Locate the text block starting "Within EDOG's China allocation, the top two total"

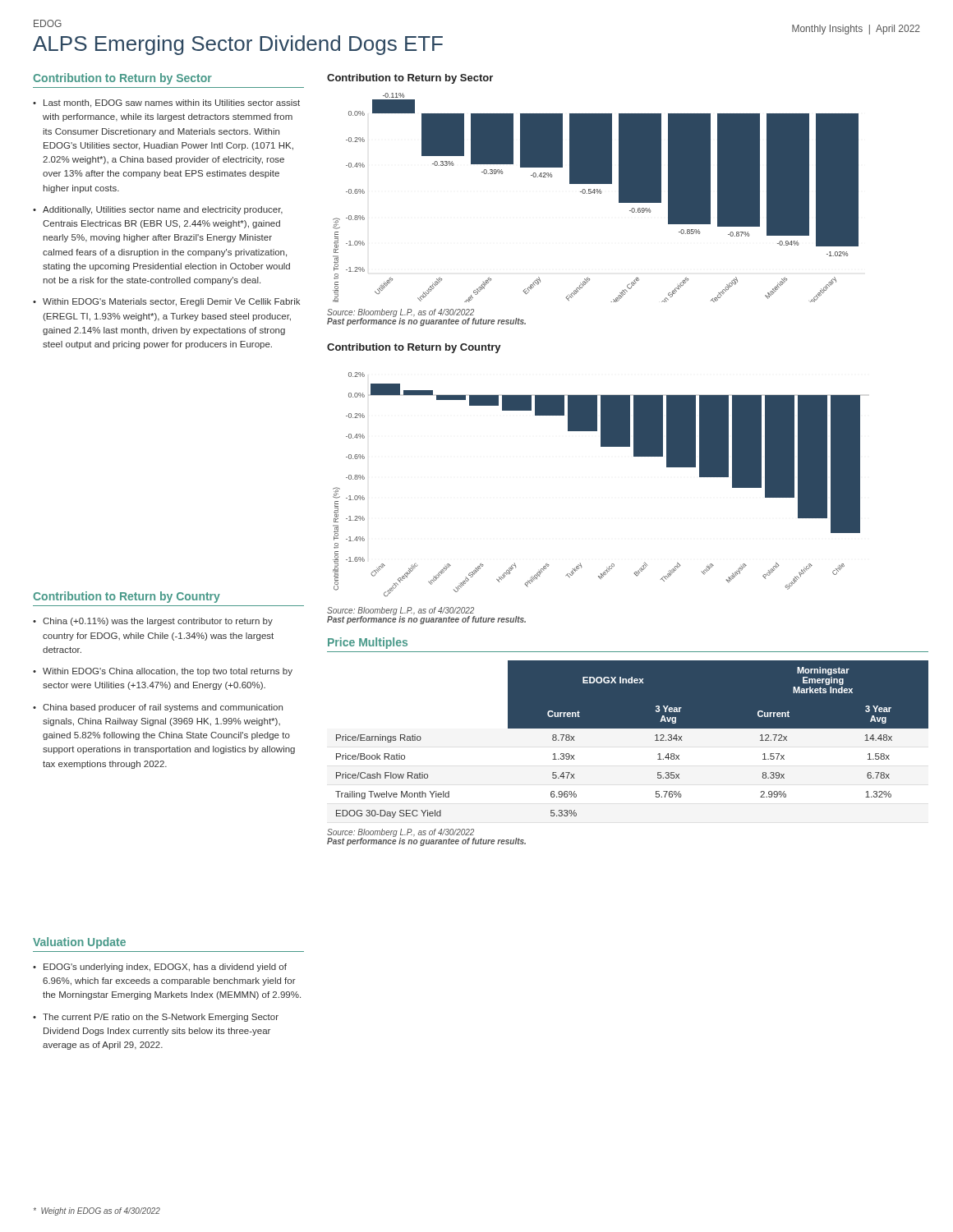[168, 678]
